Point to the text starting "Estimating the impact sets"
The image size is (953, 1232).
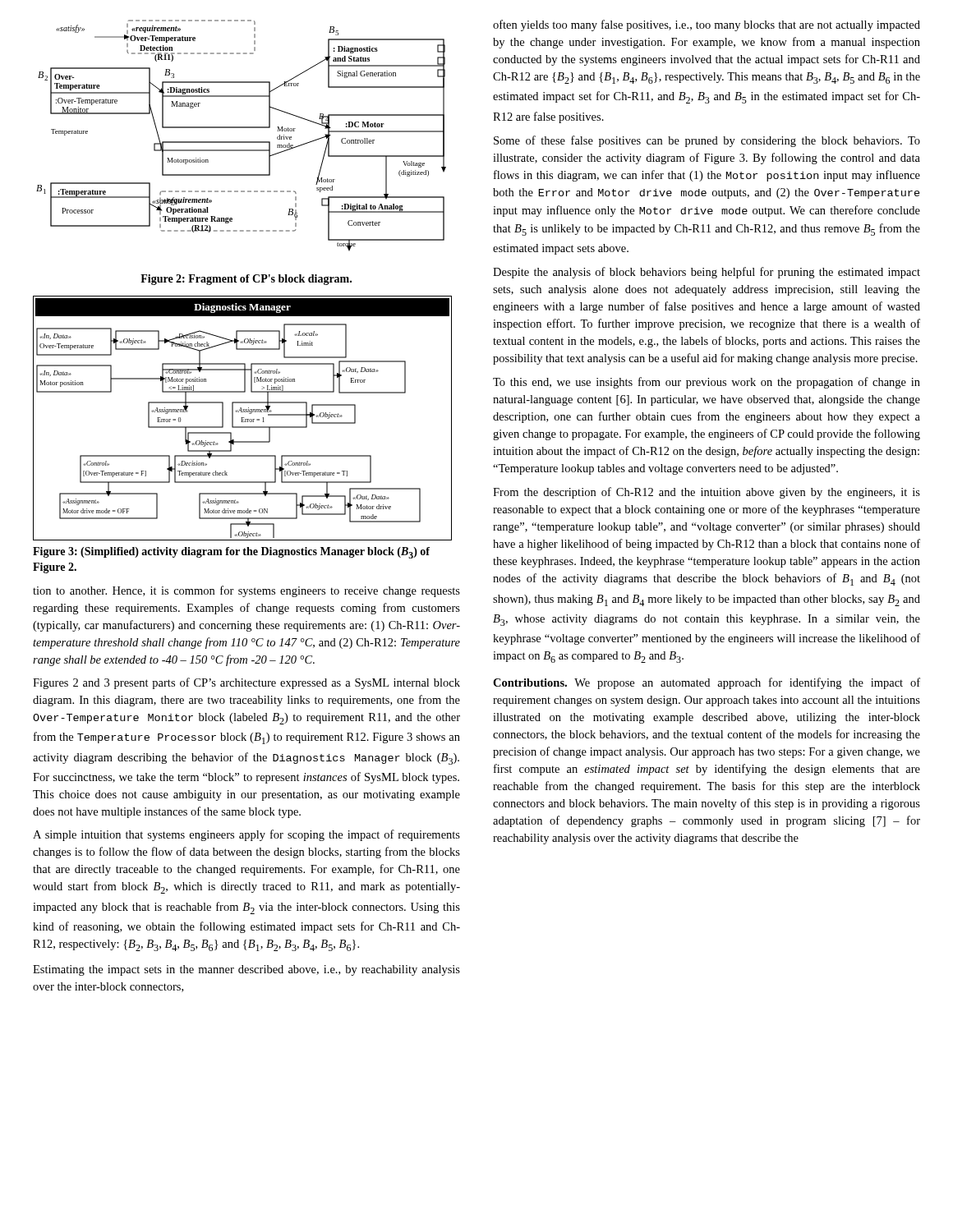246,979
